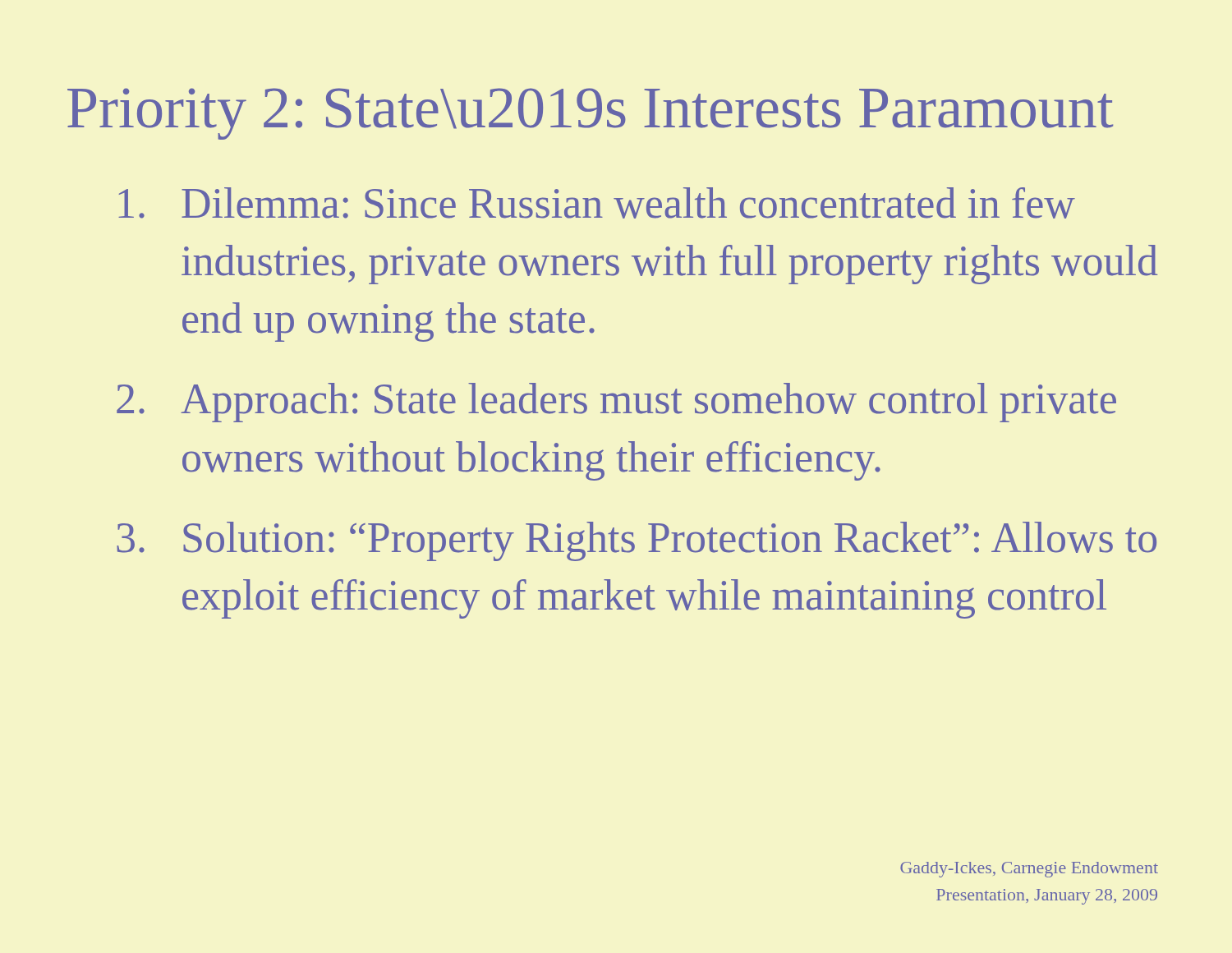Click on the text block starting "2. Approach: State leaders"
1232x953 pixels.
[641, 428]
